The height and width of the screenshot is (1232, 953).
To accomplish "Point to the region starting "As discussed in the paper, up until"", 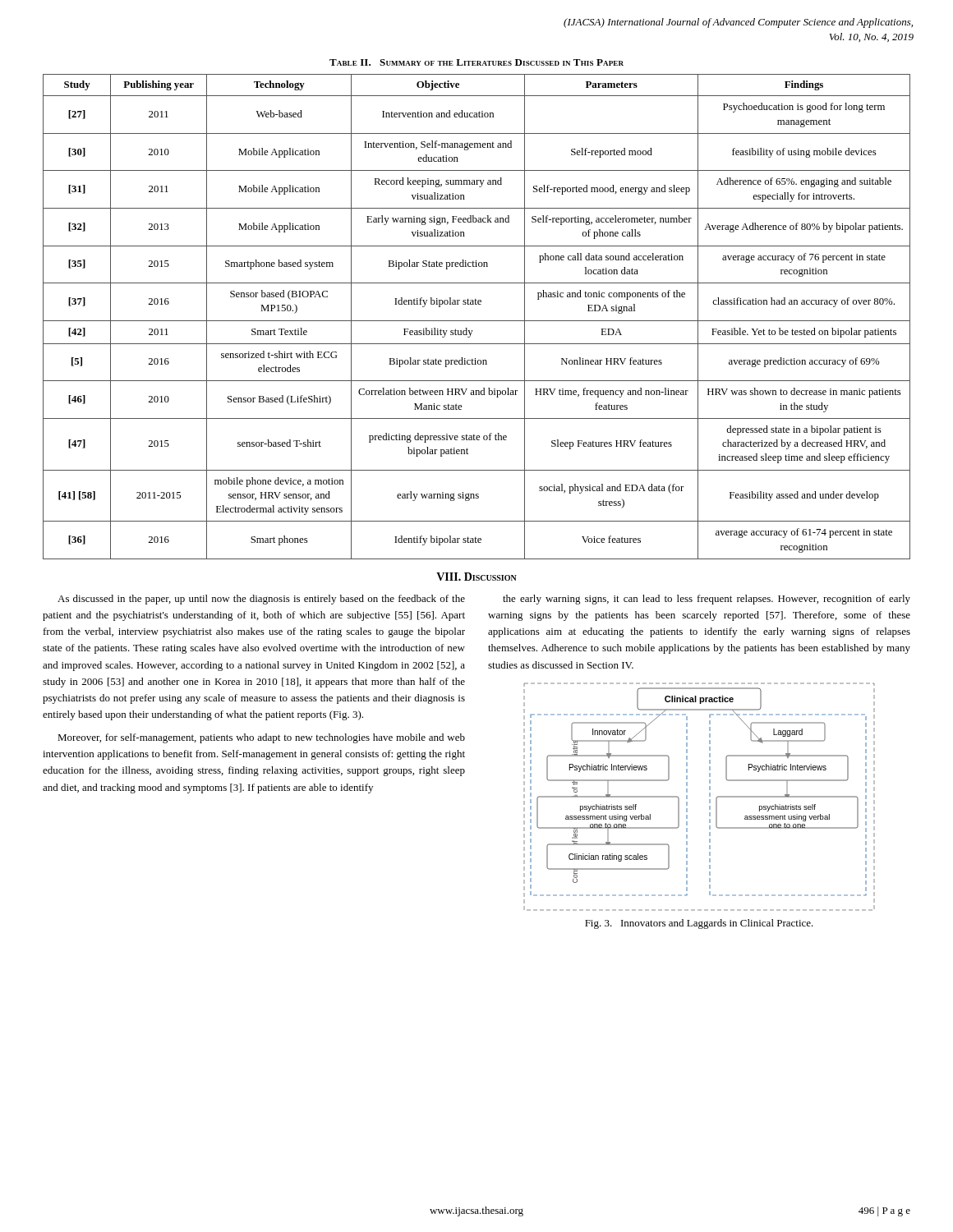I will (x=254, y=693).
